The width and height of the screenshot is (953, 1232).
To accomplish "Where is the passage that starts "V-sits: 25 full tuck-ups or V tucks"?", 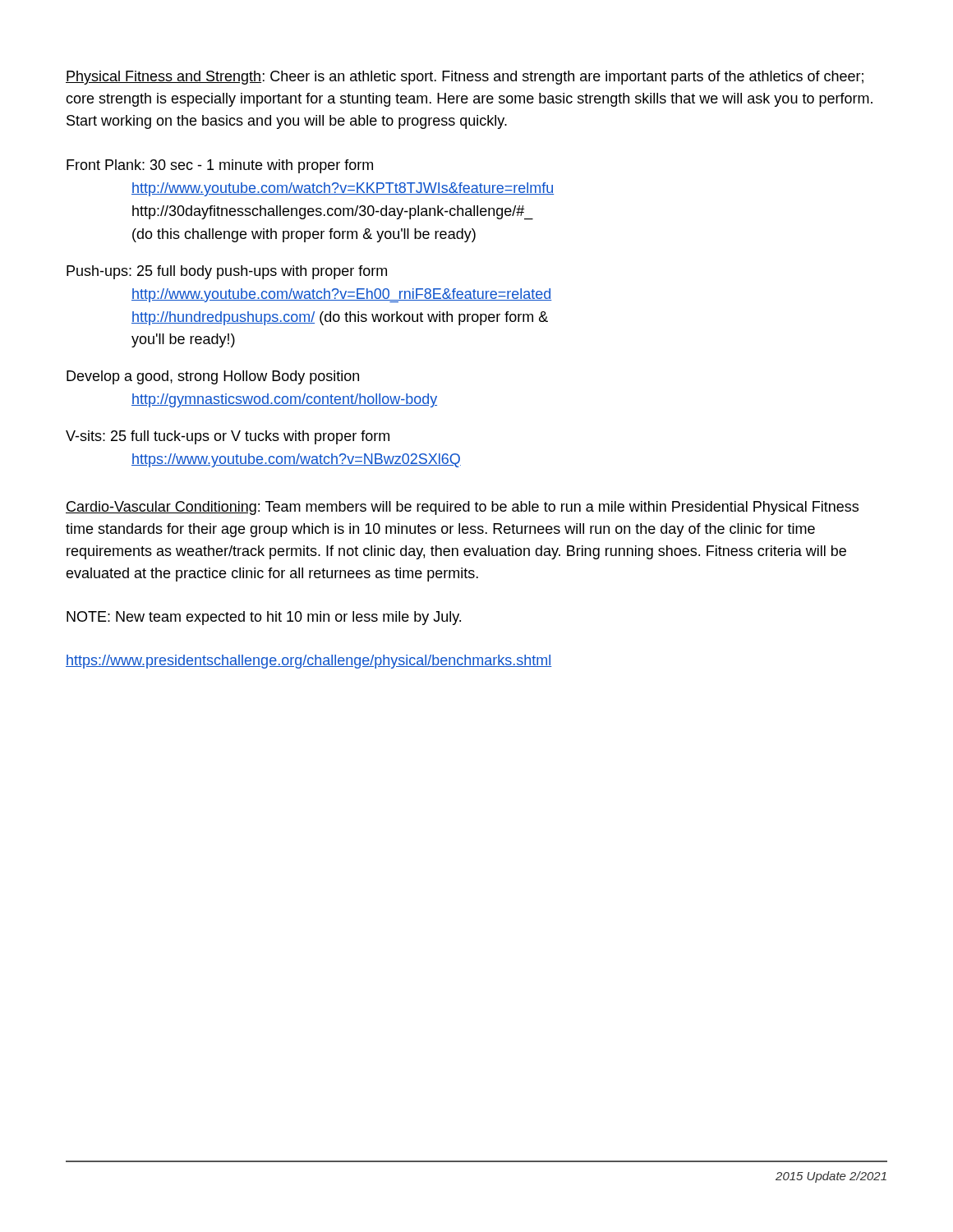I will tap(228, 437).
